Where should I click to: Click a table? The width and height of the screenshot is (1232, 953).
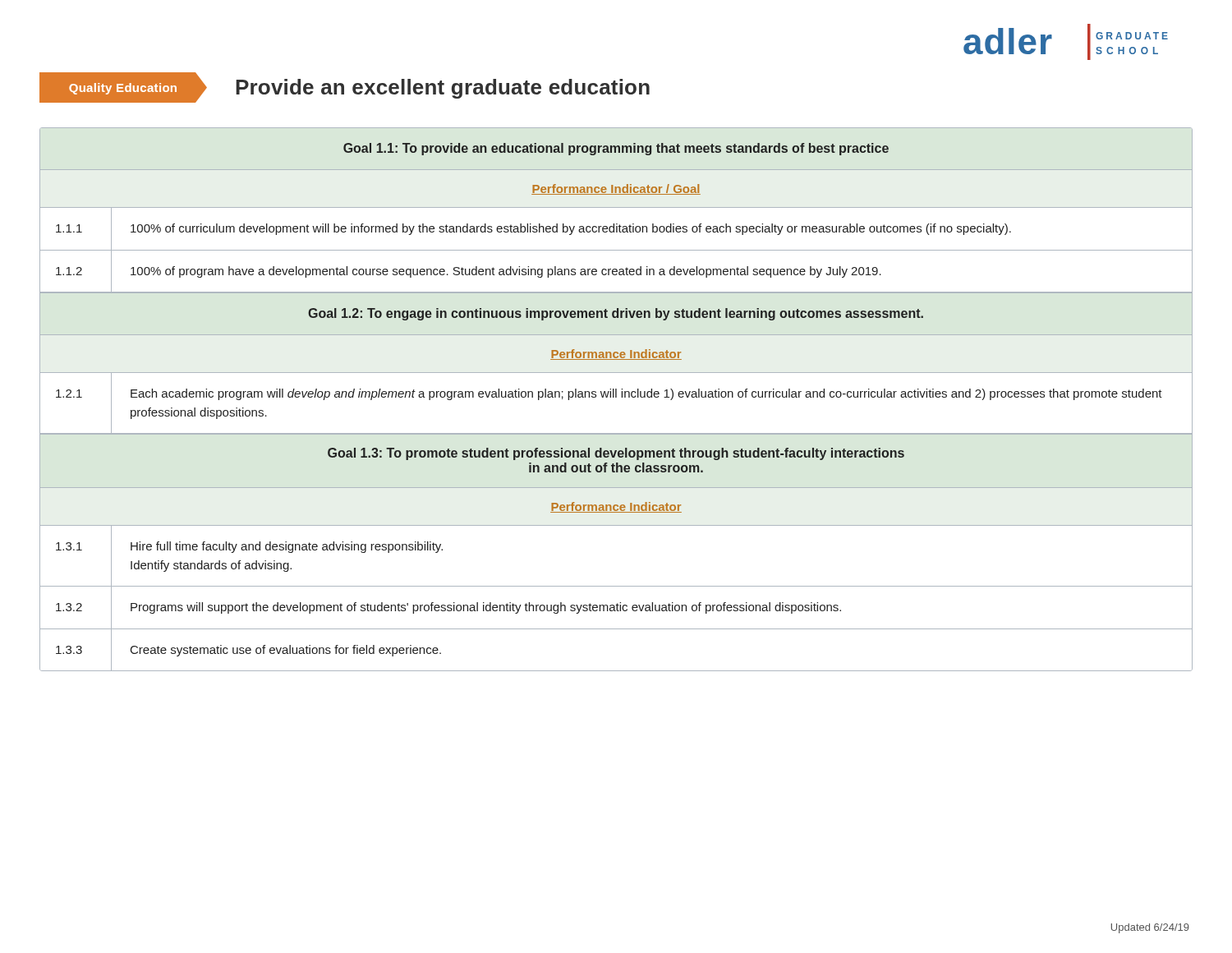click(616, 399)
